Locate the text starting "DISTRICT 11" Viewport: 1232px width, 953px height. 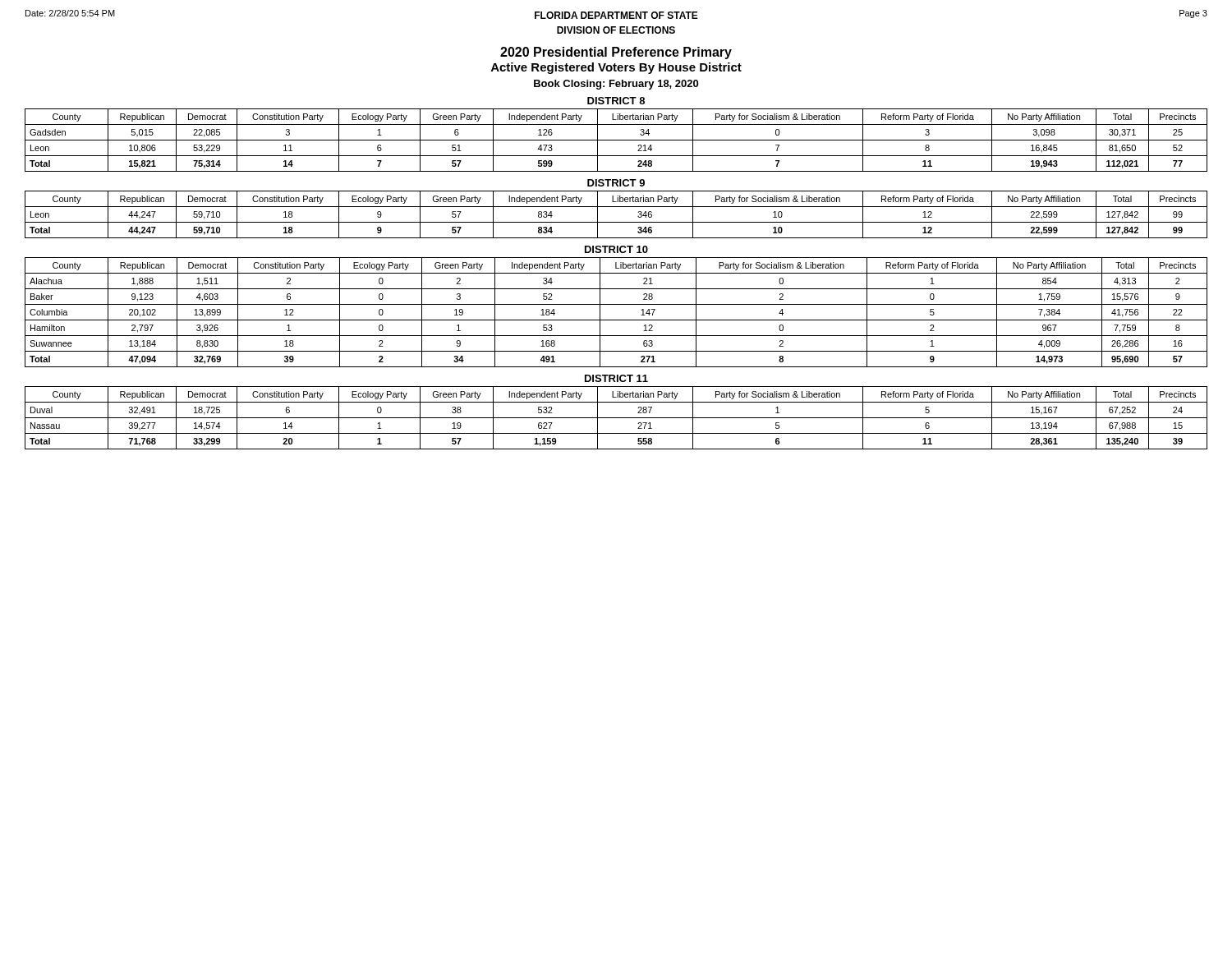pos(616,378)
